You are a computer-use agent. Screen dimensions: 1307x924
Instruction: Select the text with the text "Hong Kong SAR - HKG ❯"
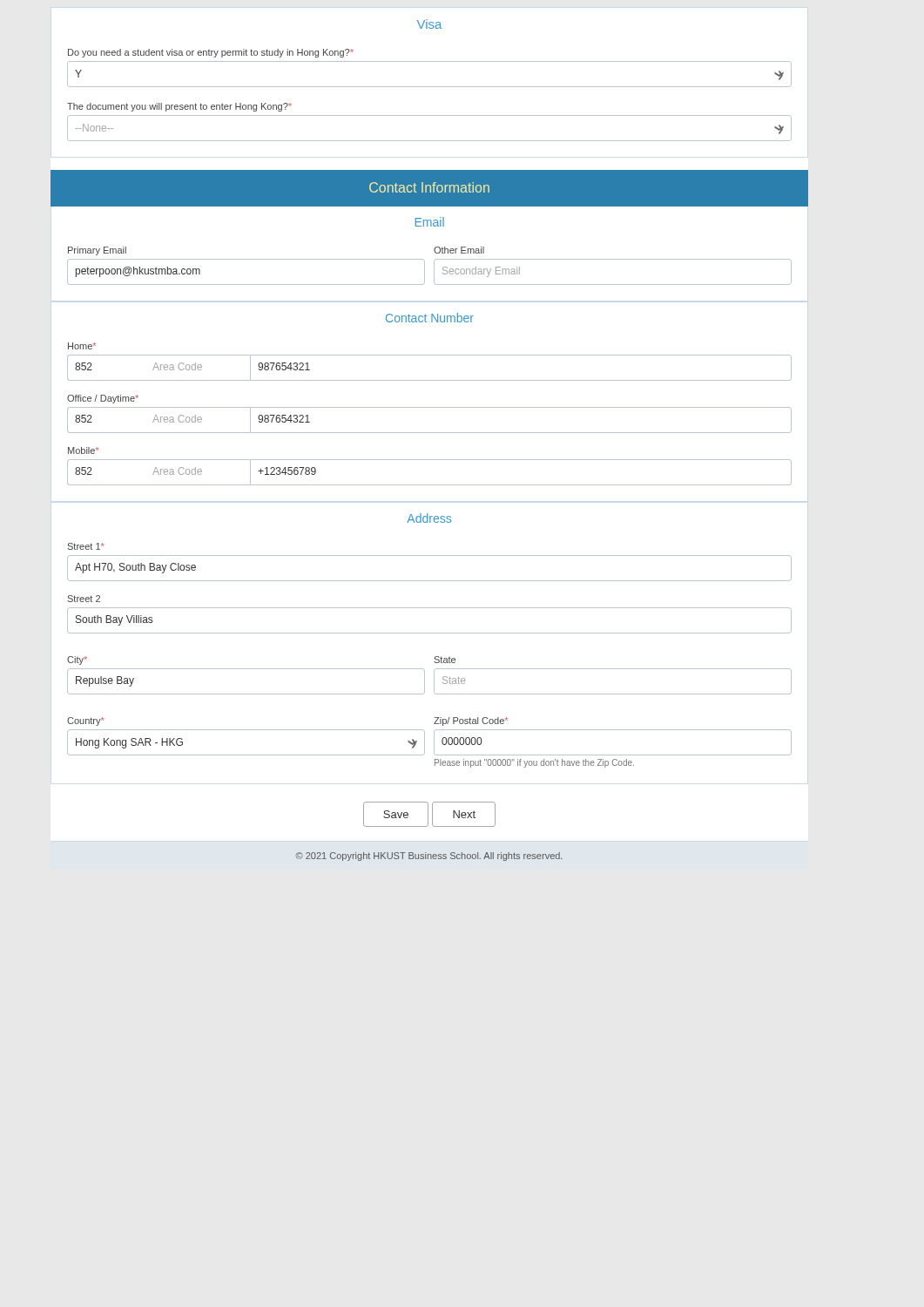pos(121,743)
